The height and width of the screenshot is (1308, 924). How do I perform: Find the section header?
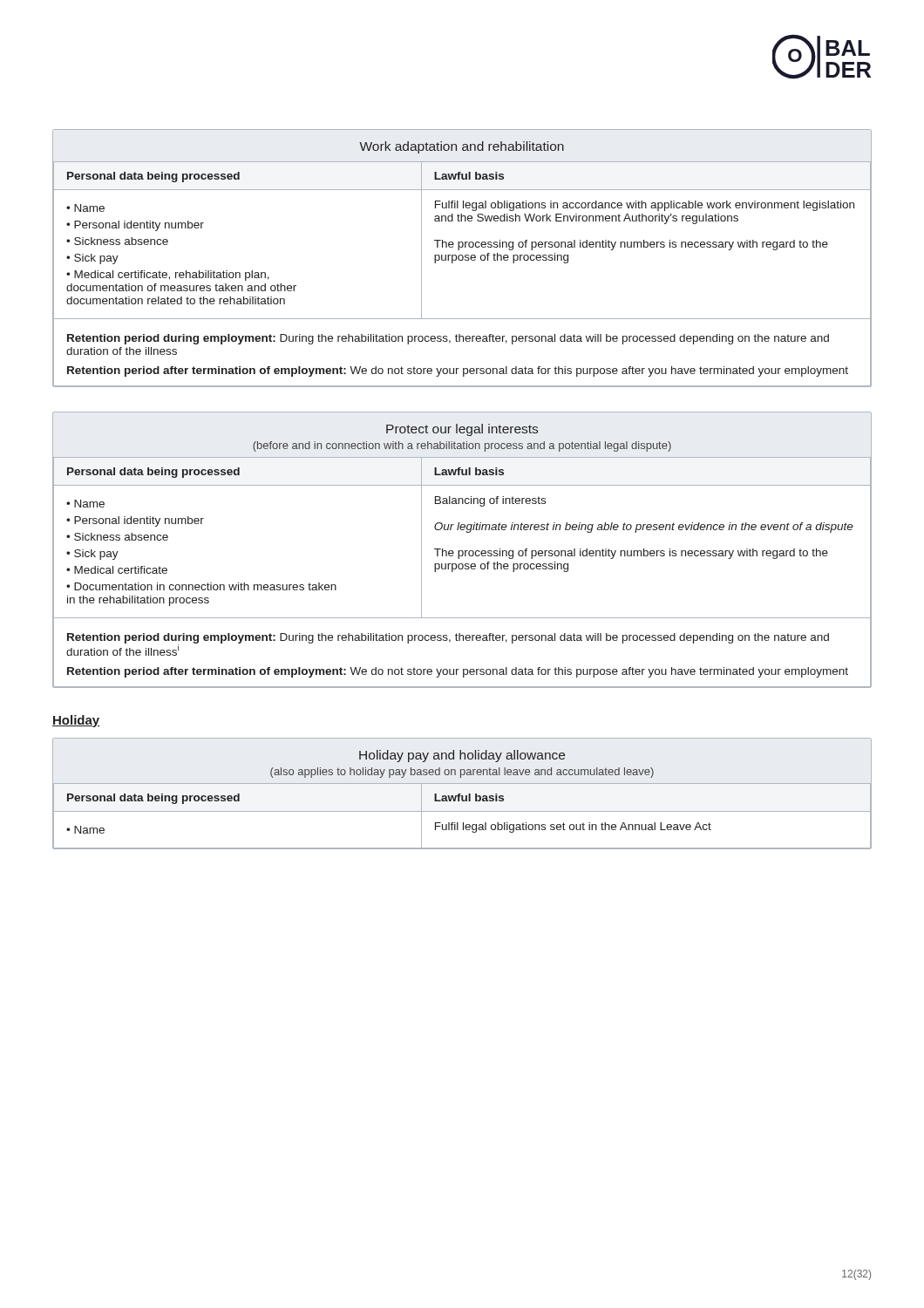point(76,719)
